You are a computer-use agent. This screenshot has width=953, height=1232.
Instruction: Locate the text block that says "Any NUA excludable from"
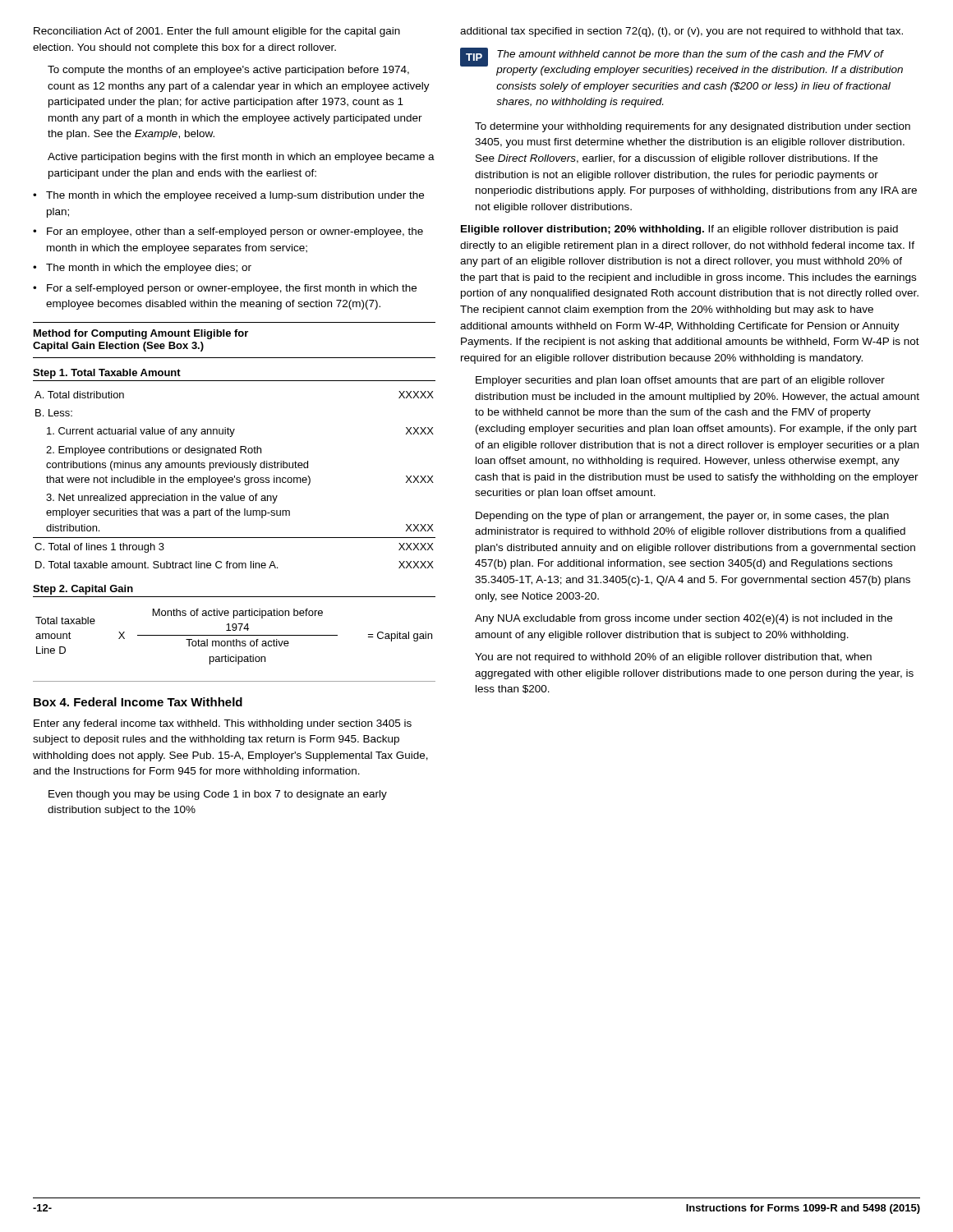[x=698, y=626]
